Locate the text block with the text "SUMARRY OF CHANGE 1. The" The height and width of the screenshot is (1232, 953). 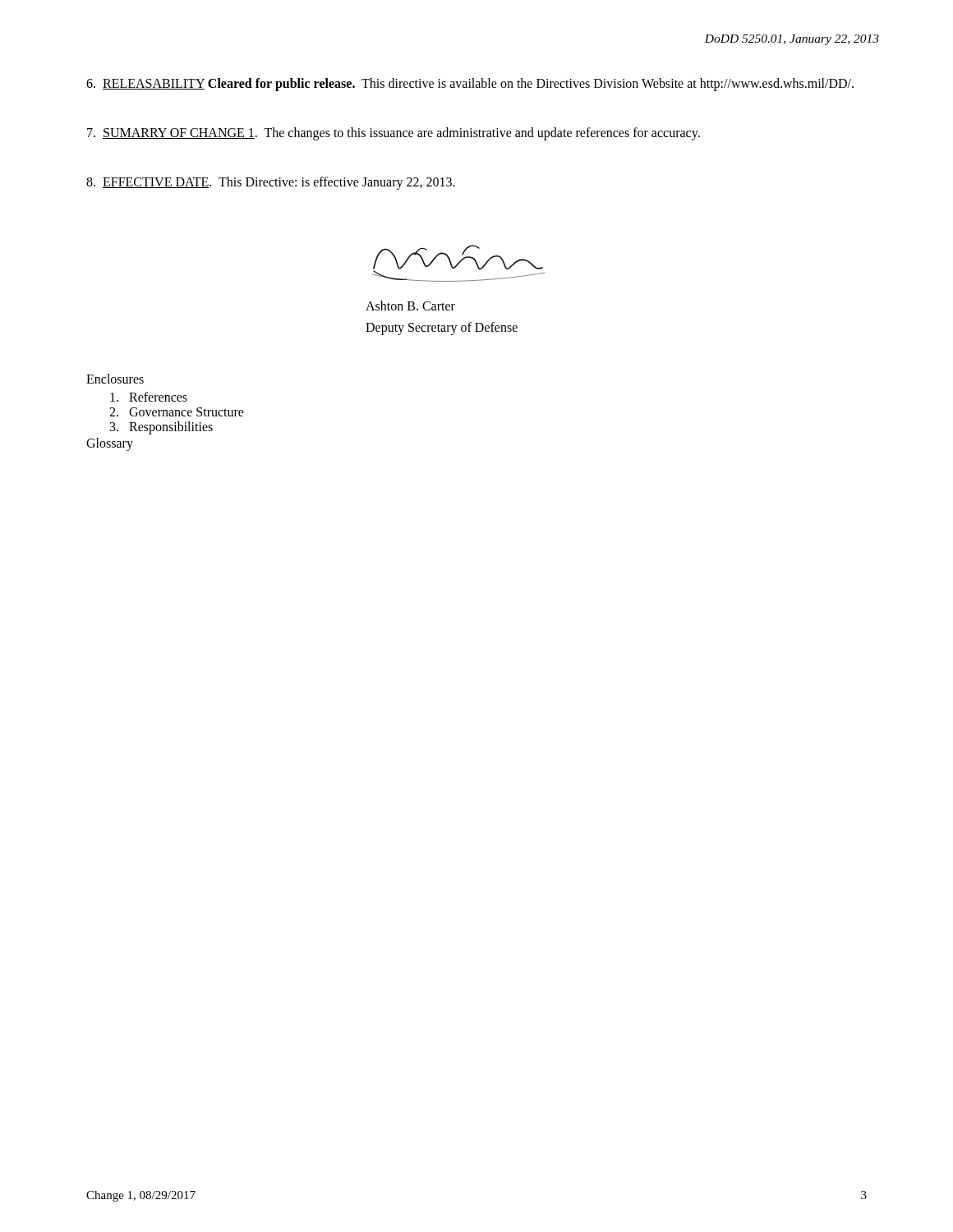pyautogui.click(x=393, y=133)
